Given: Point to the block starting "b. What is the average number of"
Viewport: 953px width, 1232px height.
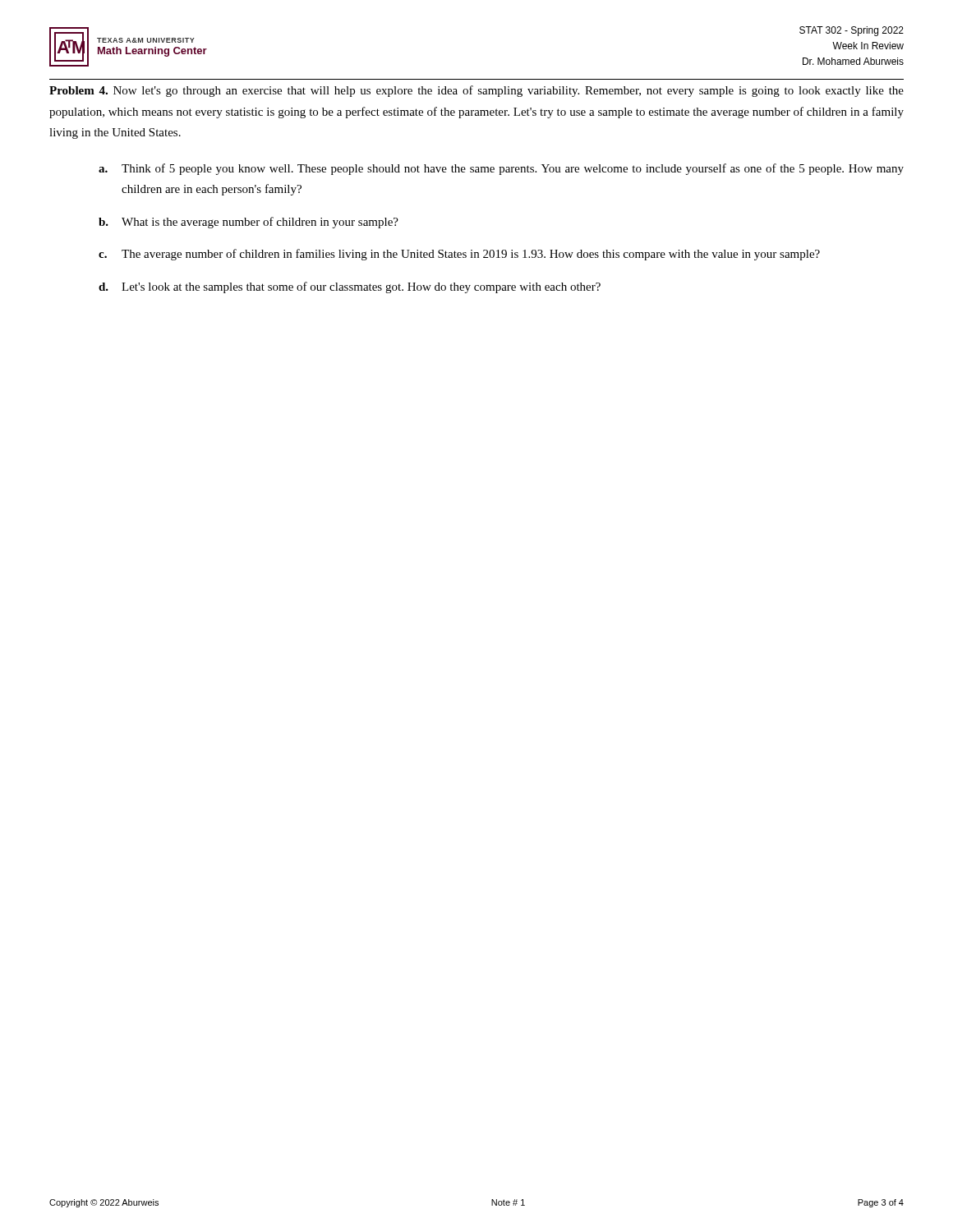Looking at the screenshot, I should 249,223.
